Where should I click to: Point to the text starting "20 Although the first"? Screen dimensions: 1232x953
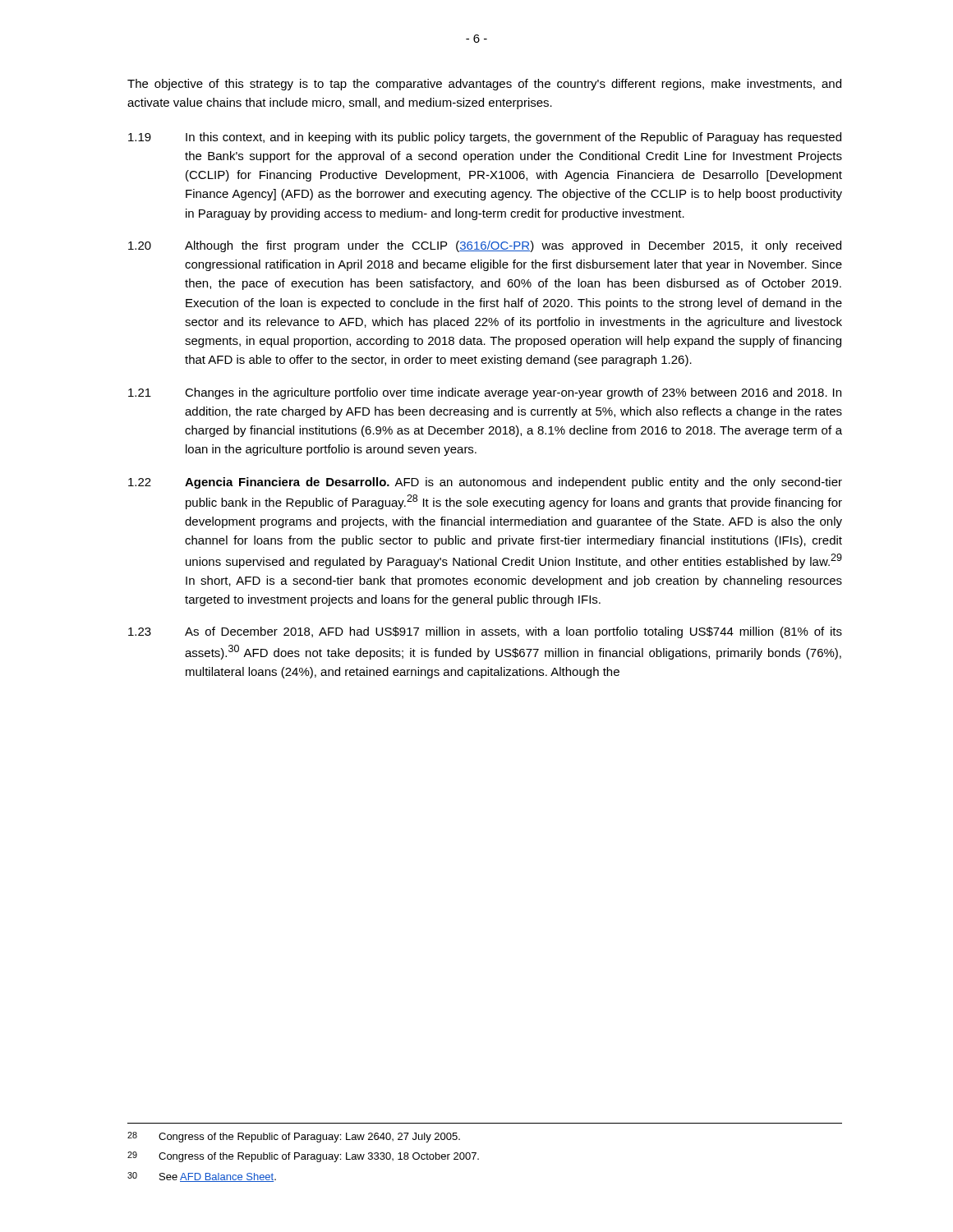pyautogui.click(x=485, y=302)
